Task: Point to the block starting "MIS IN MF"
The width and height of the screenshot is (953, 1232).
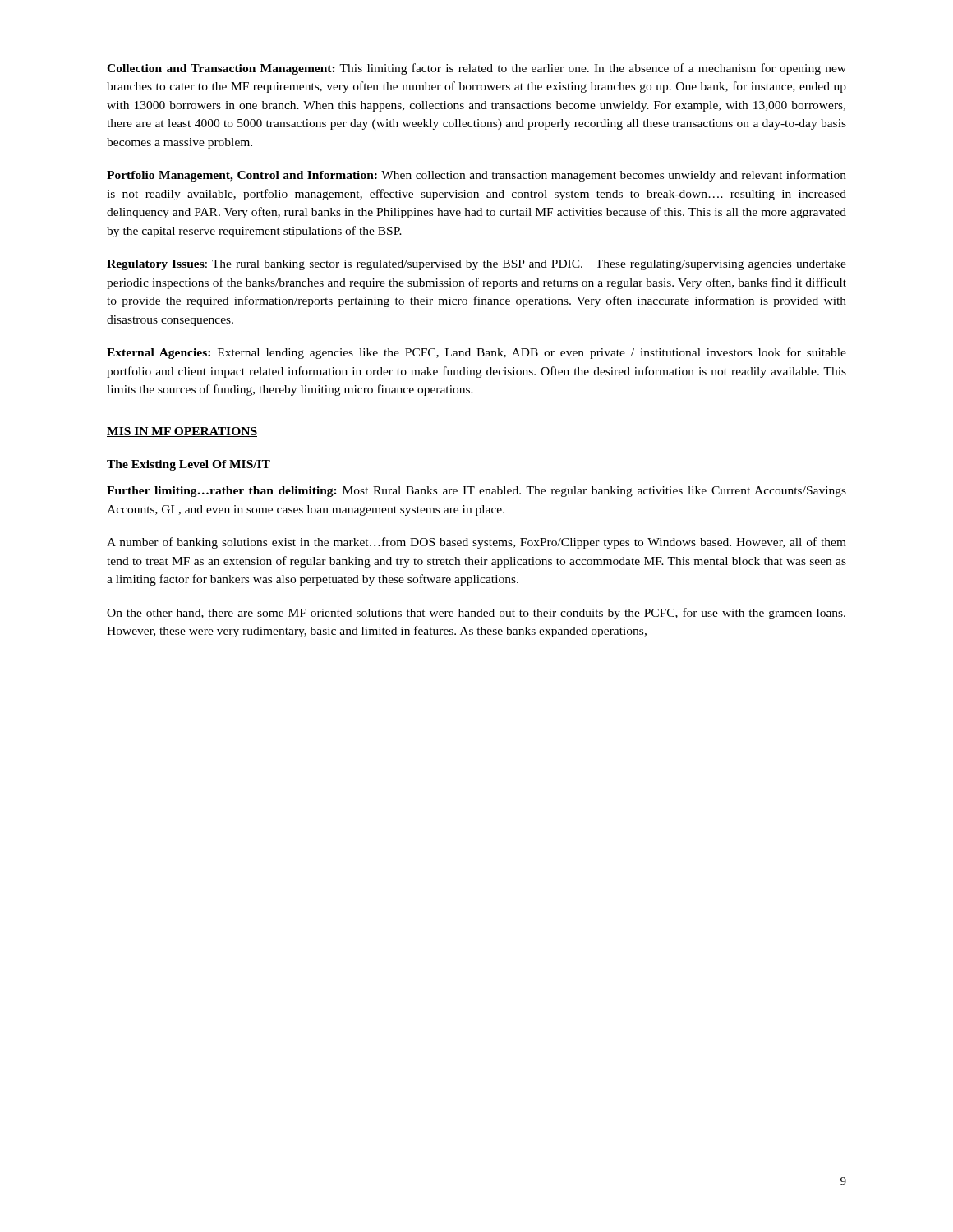Action: [x=182, y=430]
